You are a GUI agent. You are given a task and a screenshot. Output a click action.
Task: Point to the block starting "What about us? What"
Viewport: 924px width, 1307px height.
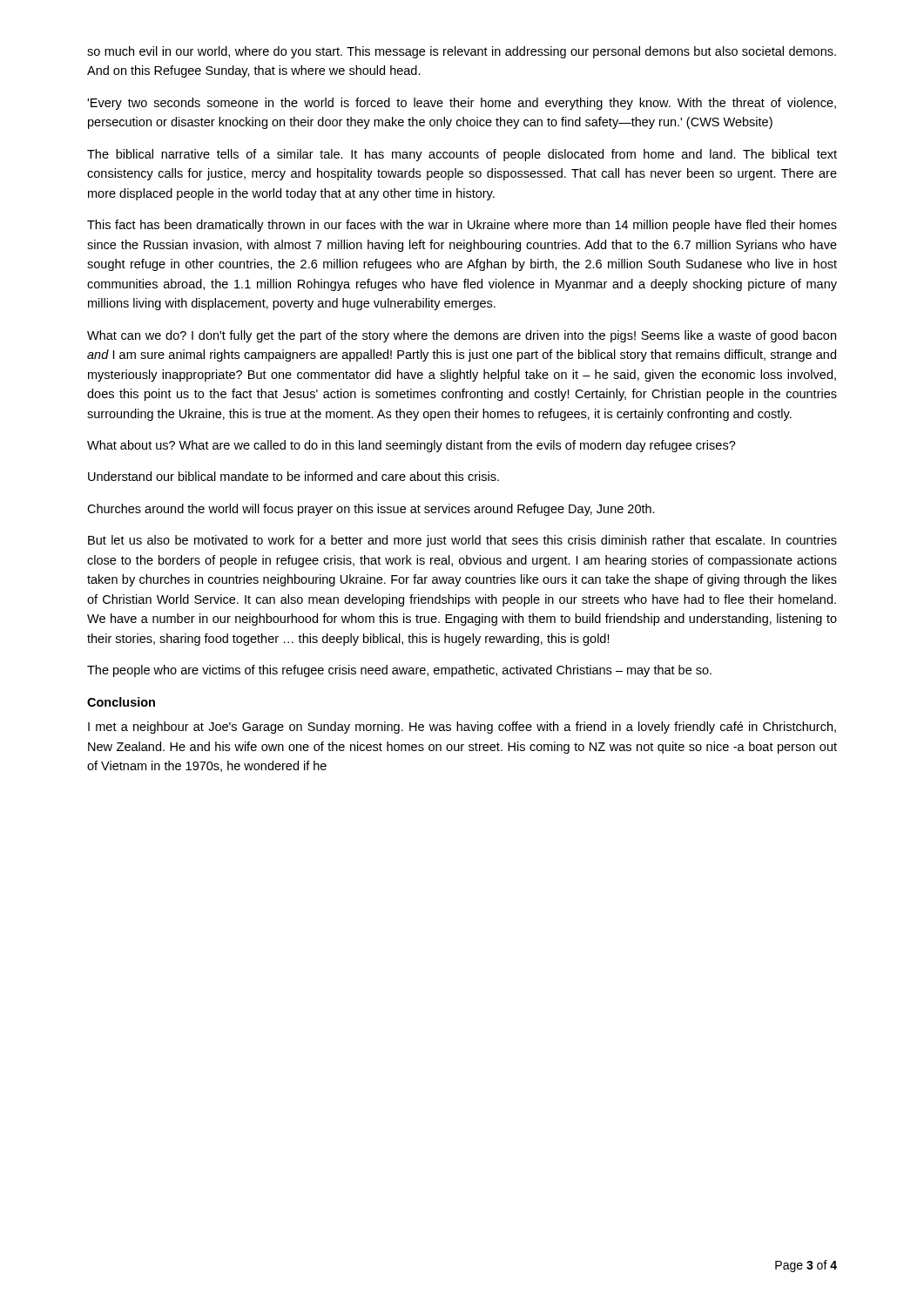click(x=411, y=445)
